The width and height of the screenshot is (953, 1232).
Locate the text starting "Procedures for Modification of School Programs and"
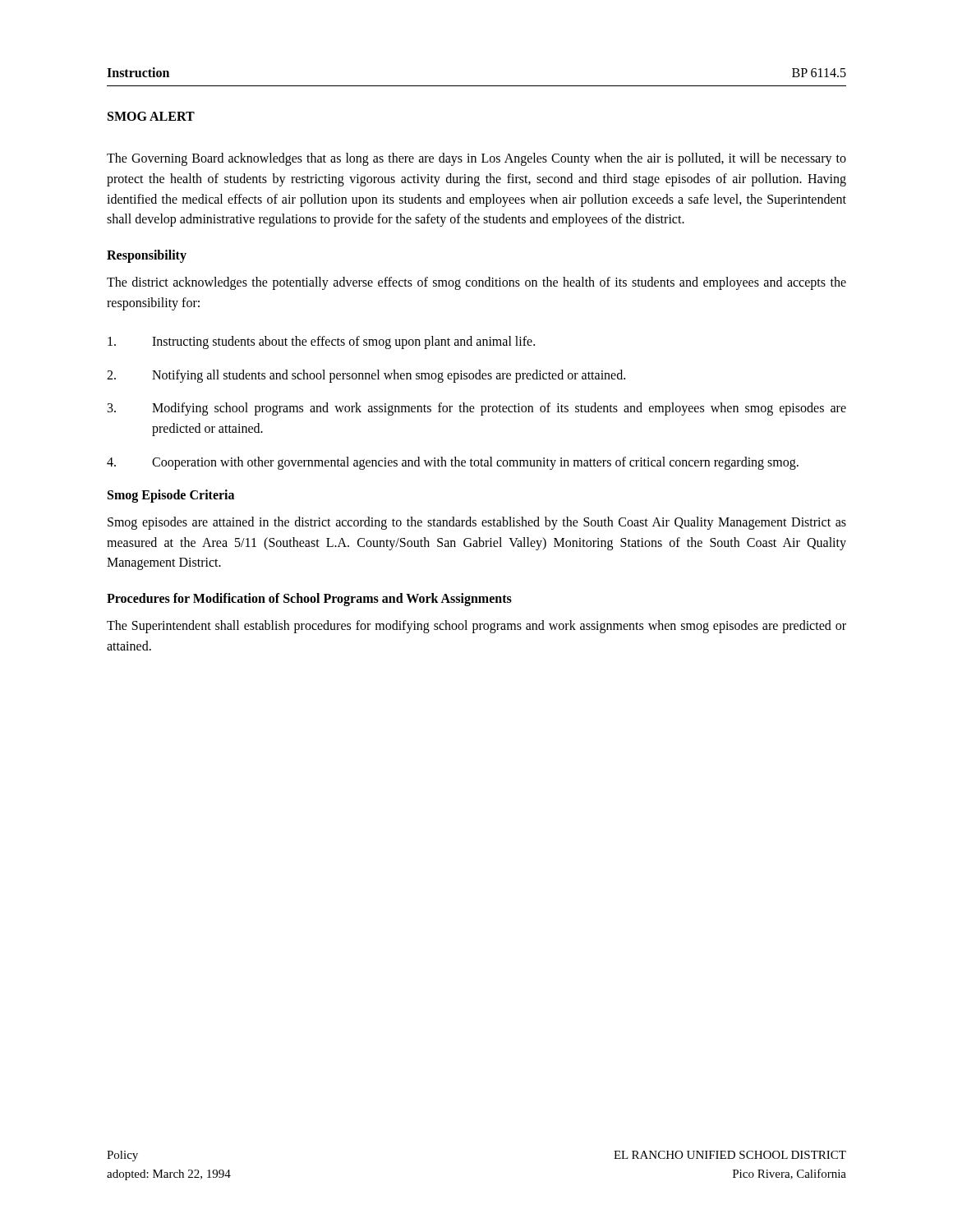coord(309,598)
